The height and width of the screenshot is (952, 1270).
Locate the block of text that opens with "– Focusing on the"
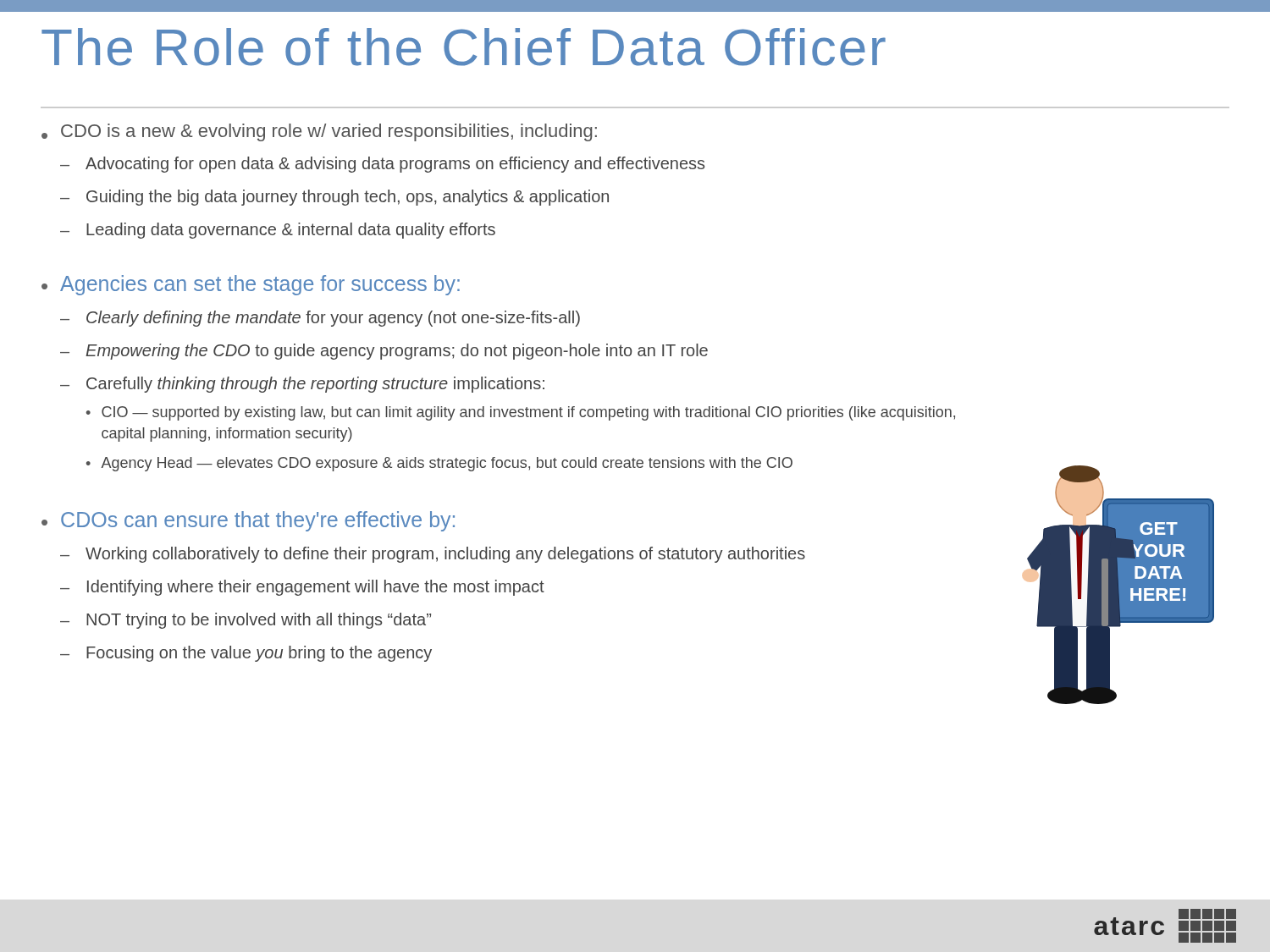pos(246,653)
